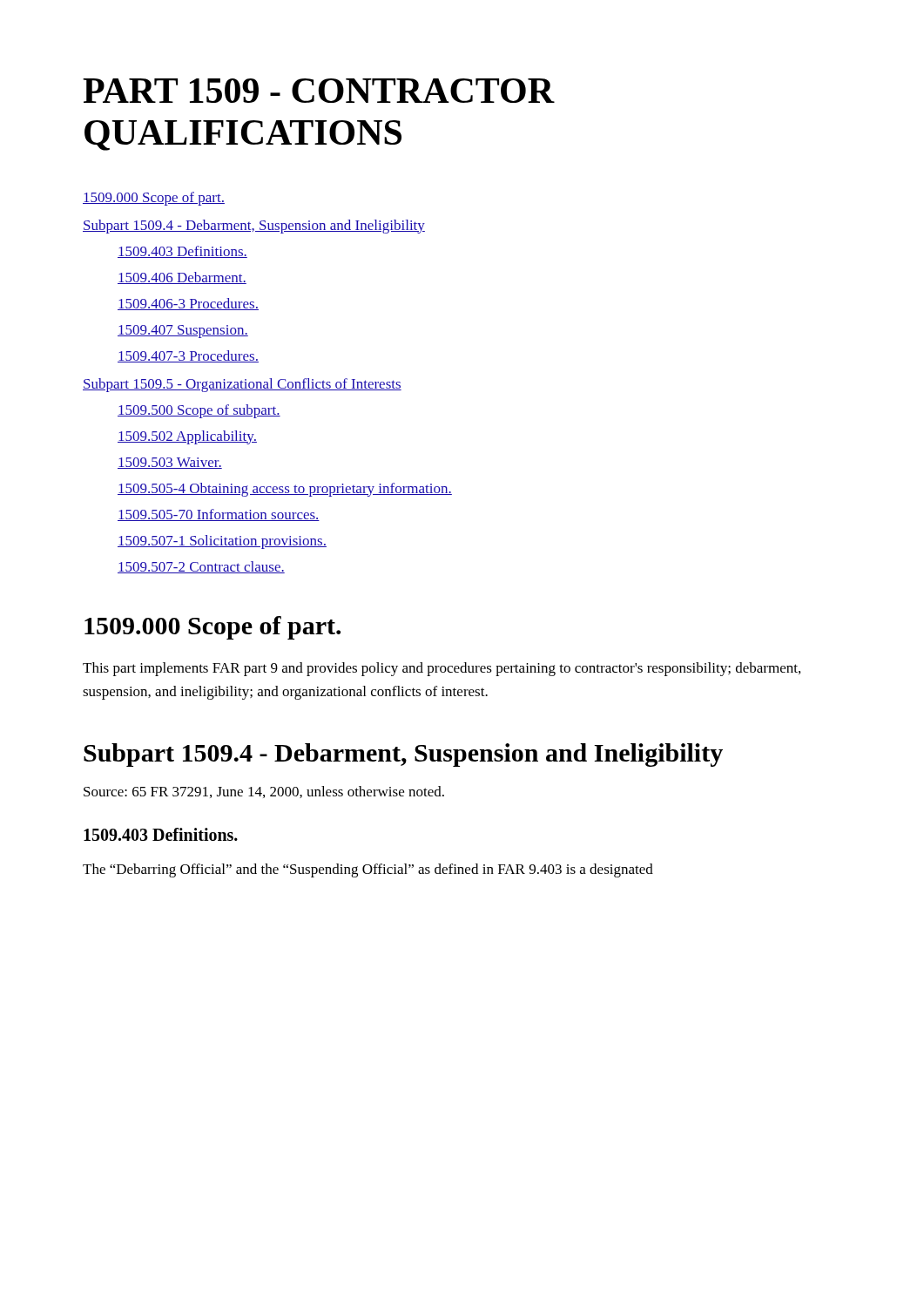This screenshot has height=1307, width=924.
Task: Locate the text block that reads "Source: 65 FR 37291, June 14,"
Action: click(264, 792)
